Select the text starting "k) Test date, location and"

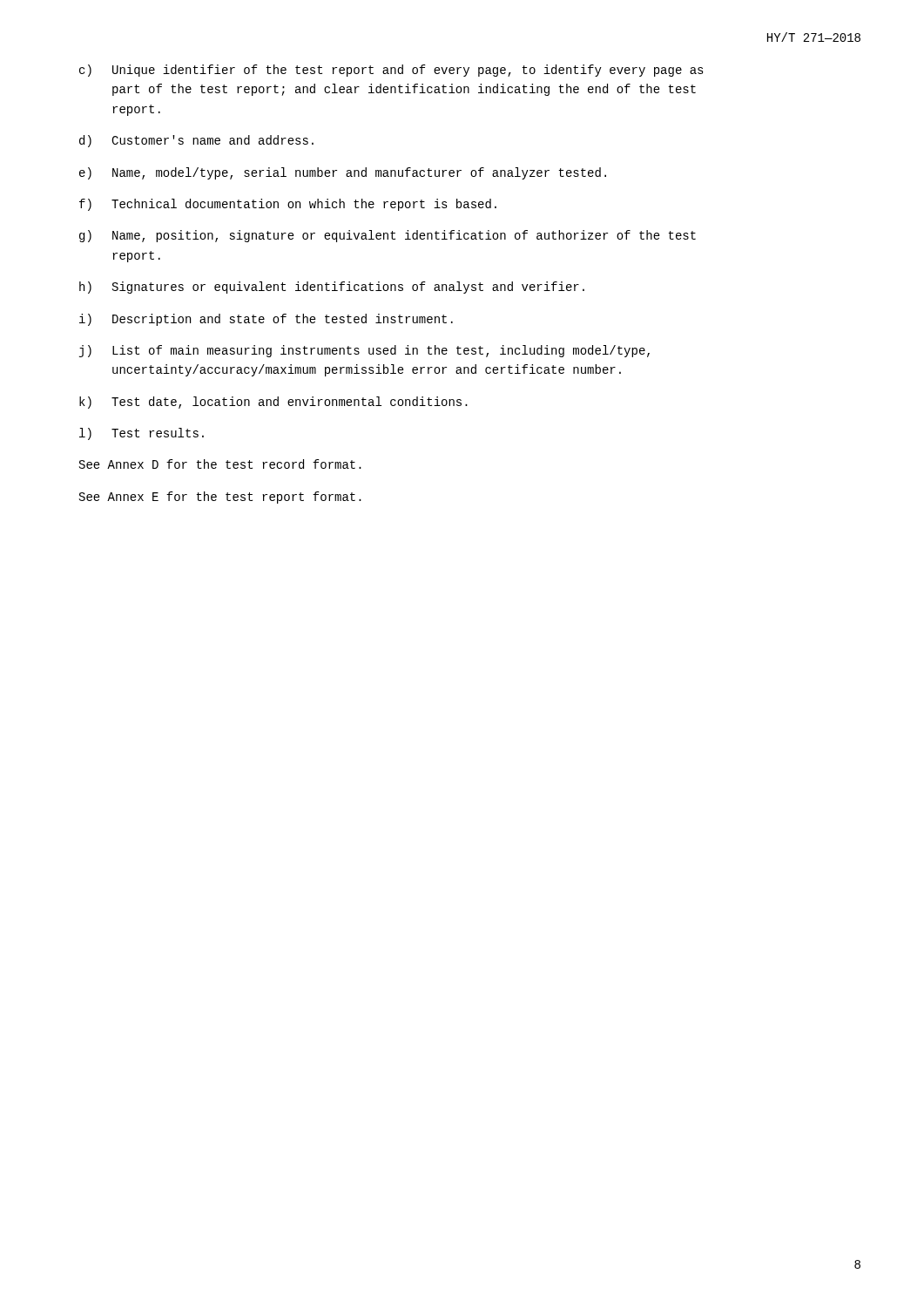[x=470, y=402]
